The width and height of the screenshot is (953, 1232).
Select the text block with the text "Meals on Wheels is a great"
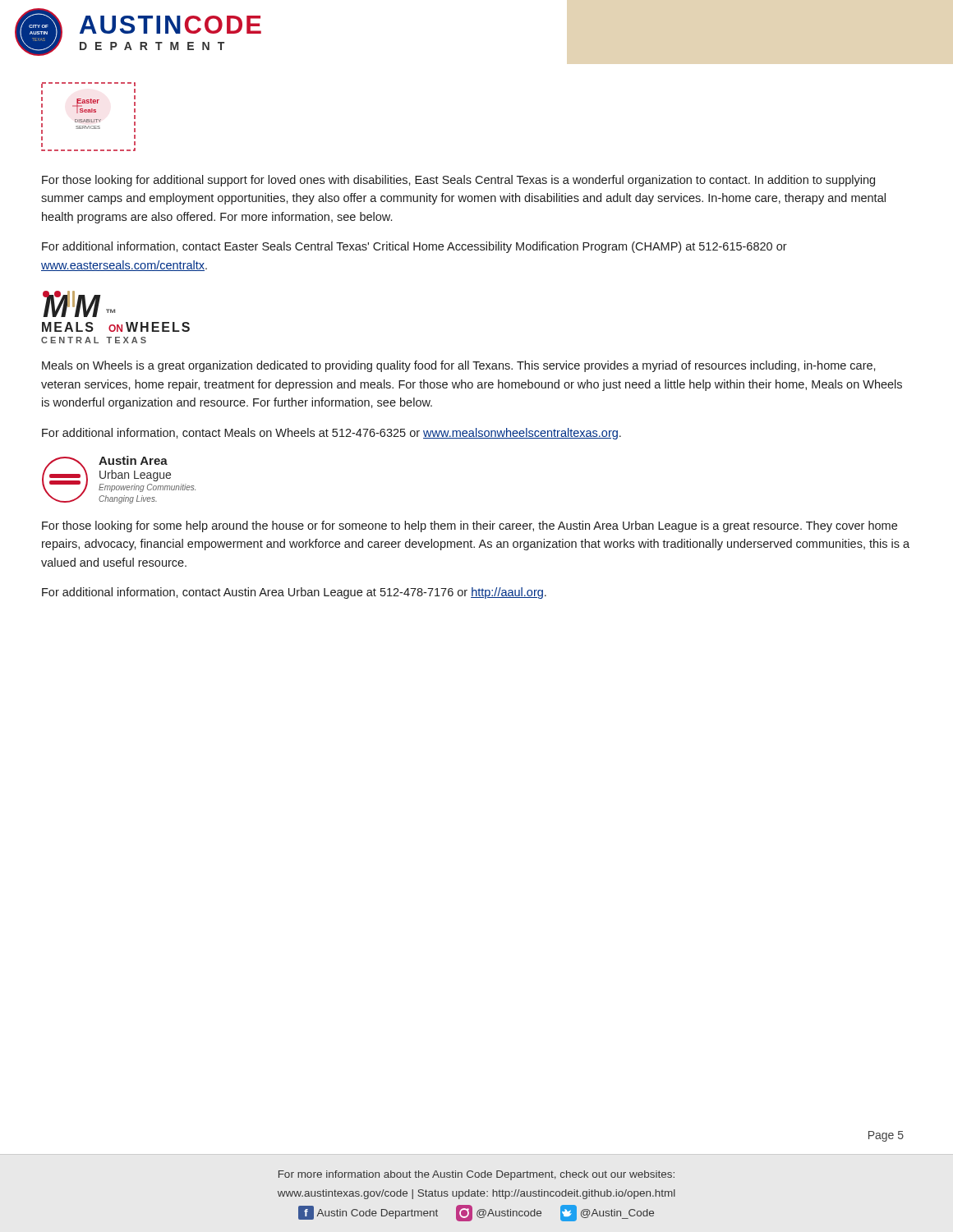coord(472,384)
